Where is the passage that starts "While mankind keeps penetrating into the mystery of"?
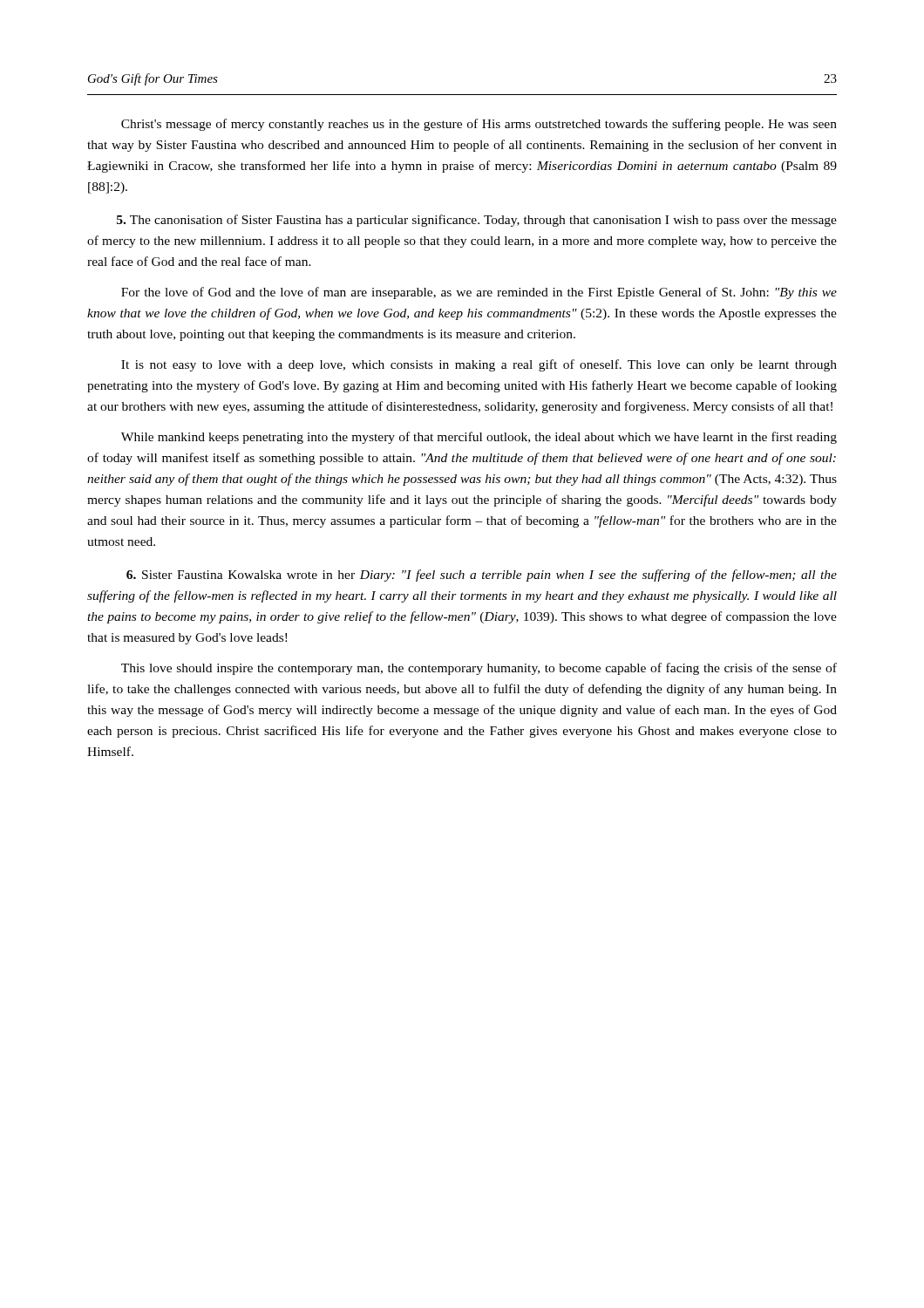 point(462,489)
